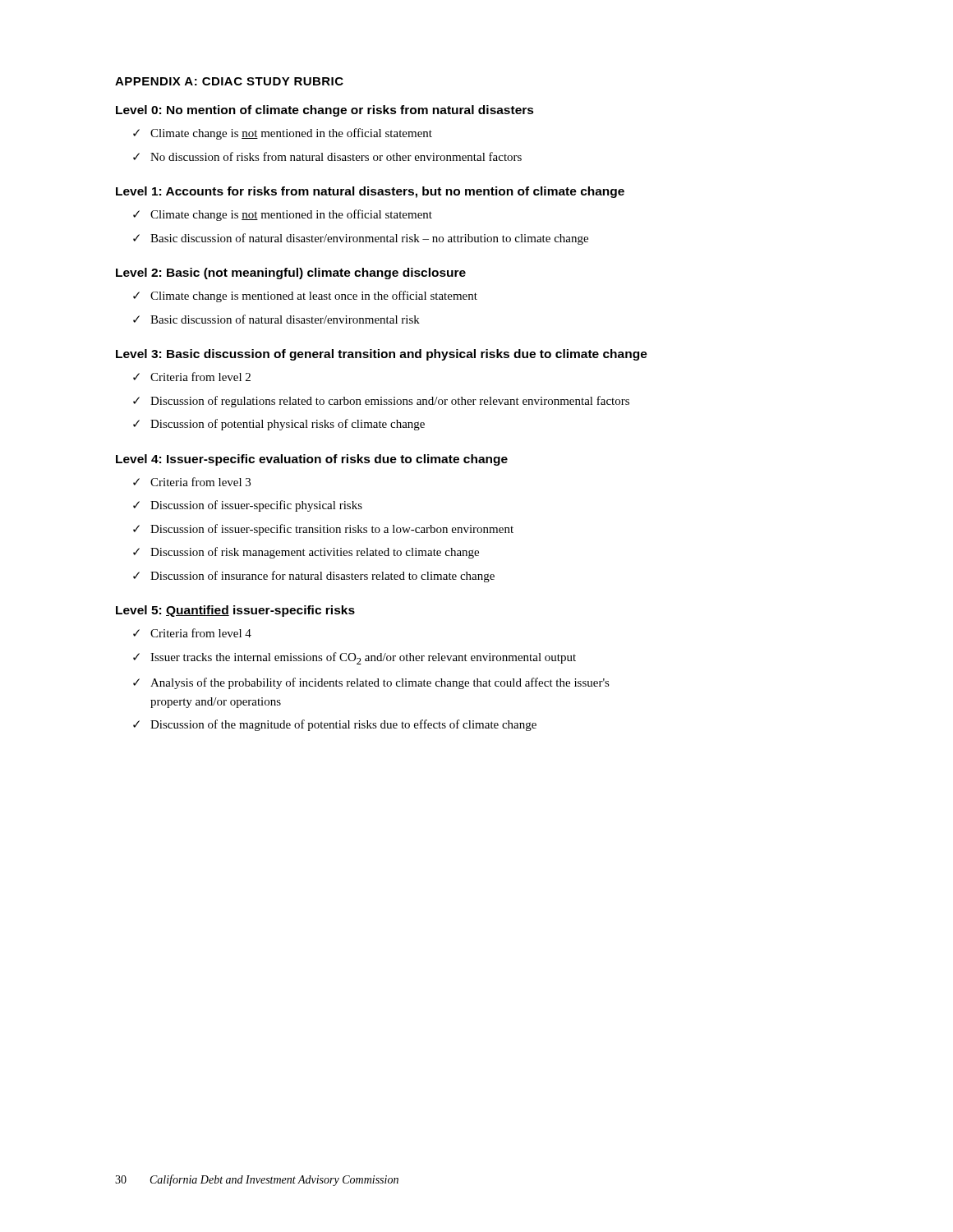Find the passage starting "✓ Criteria from level 2"

click(192, 377)
